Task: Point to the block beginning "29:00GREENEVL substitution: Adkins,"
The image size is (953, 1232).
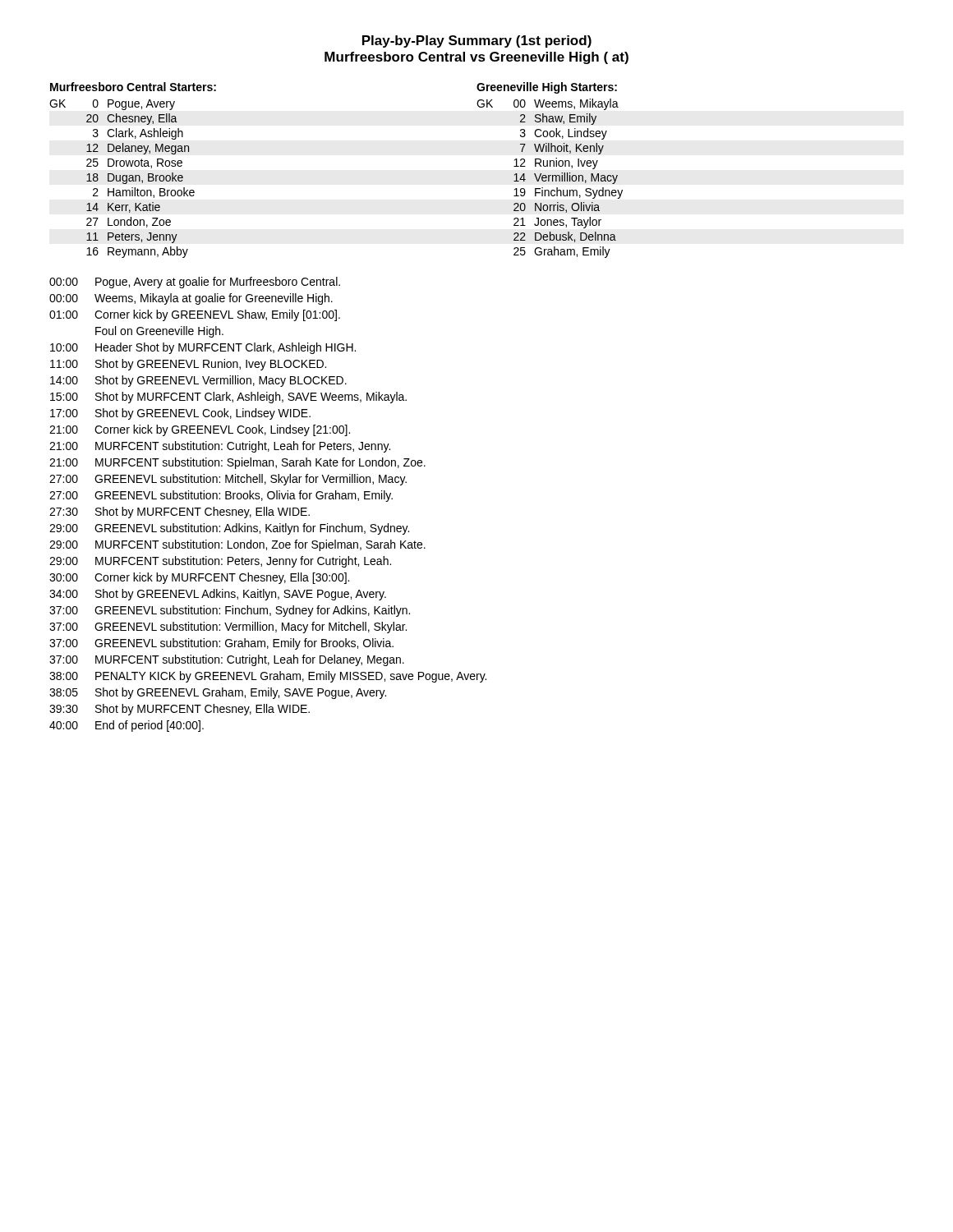Action: (x=229, y=529)
